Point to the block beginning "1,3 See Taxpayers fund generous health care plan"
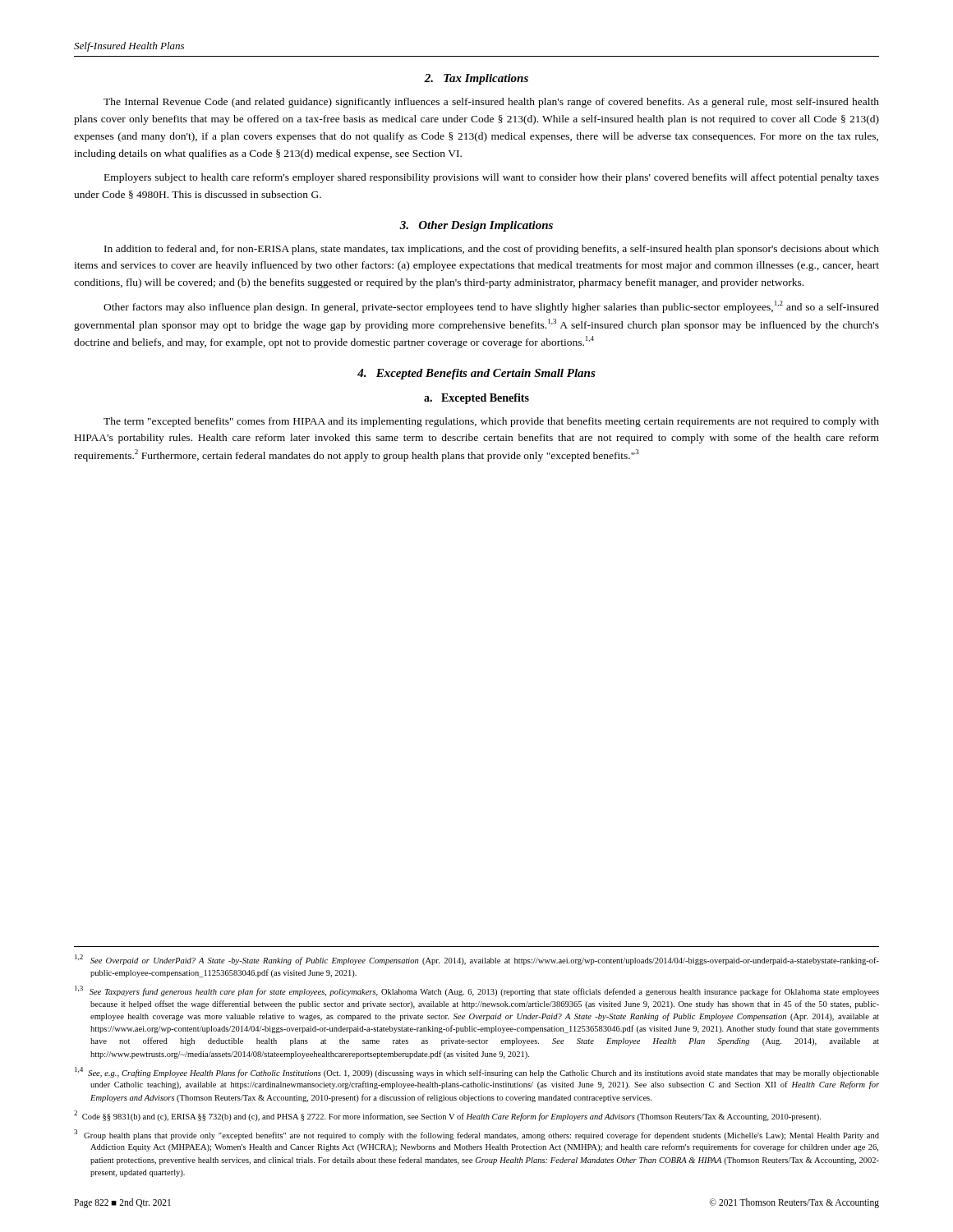 476,1021
